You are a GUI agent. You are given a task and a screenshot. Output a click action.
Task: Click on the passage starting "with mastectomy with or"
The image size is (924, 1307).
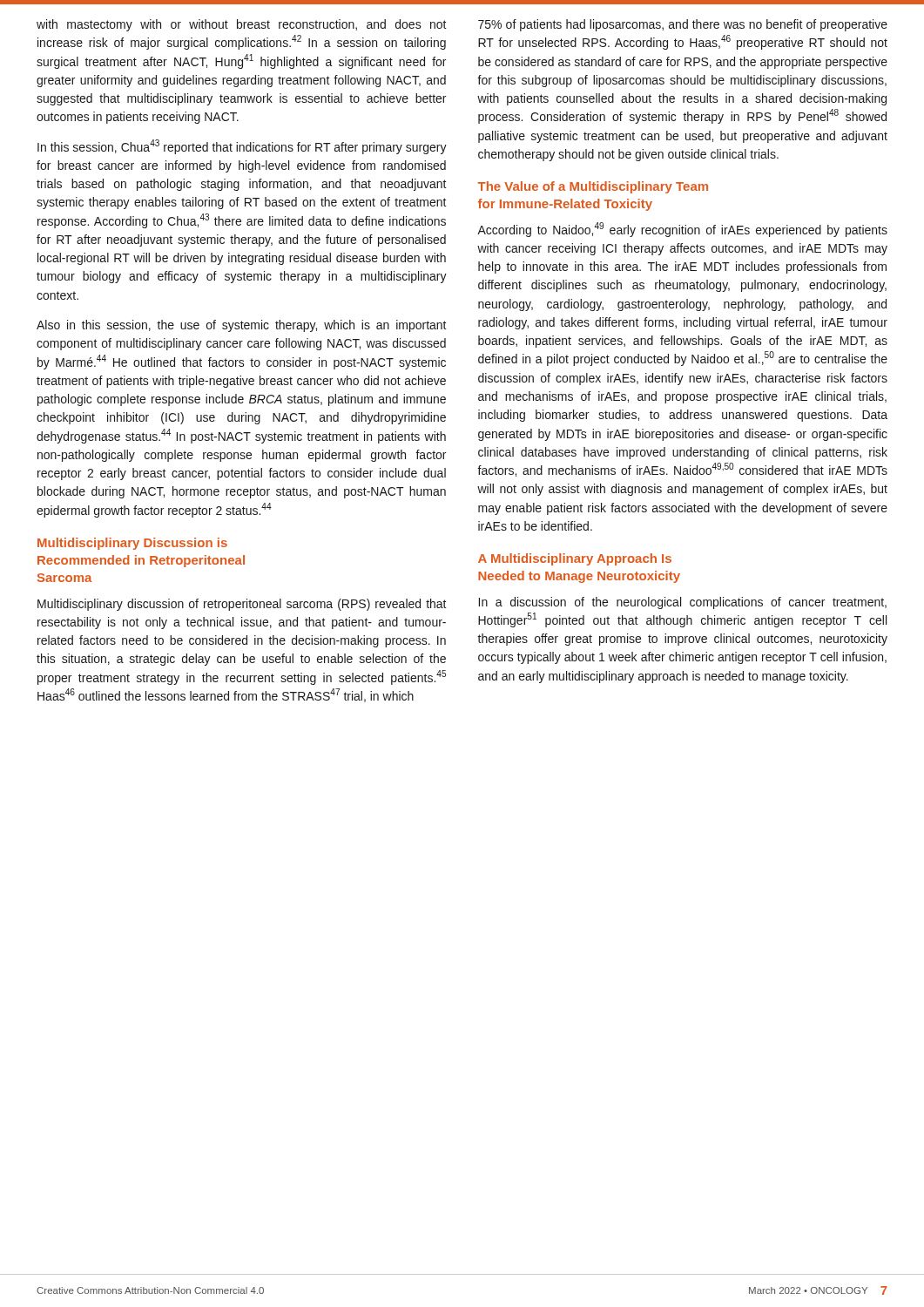pyautogui.click(x=241, y=71)
